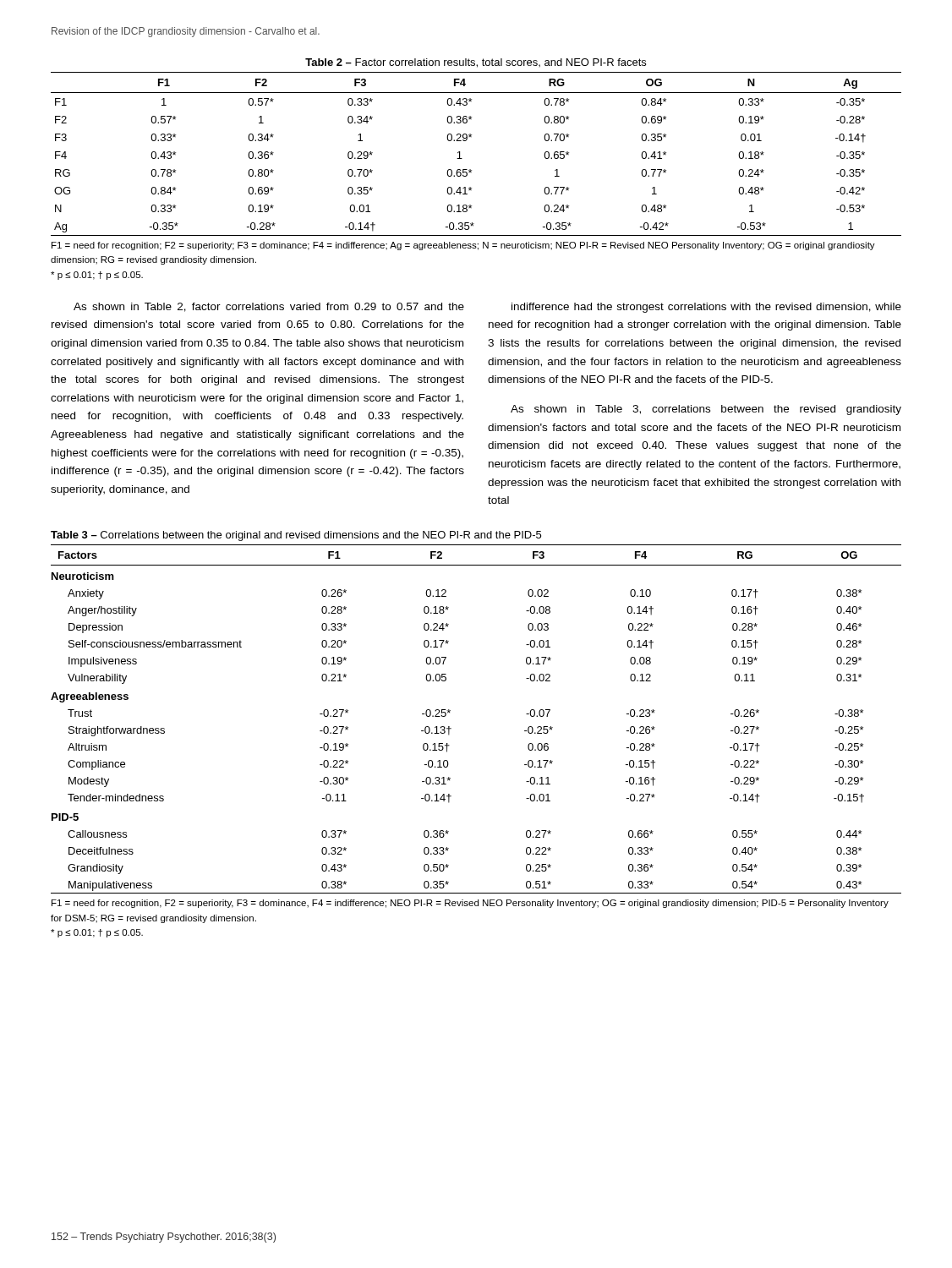Select the table that reads "-0.35*"
The height and width of the screenshot is (1268, 952).
point(476,154)
